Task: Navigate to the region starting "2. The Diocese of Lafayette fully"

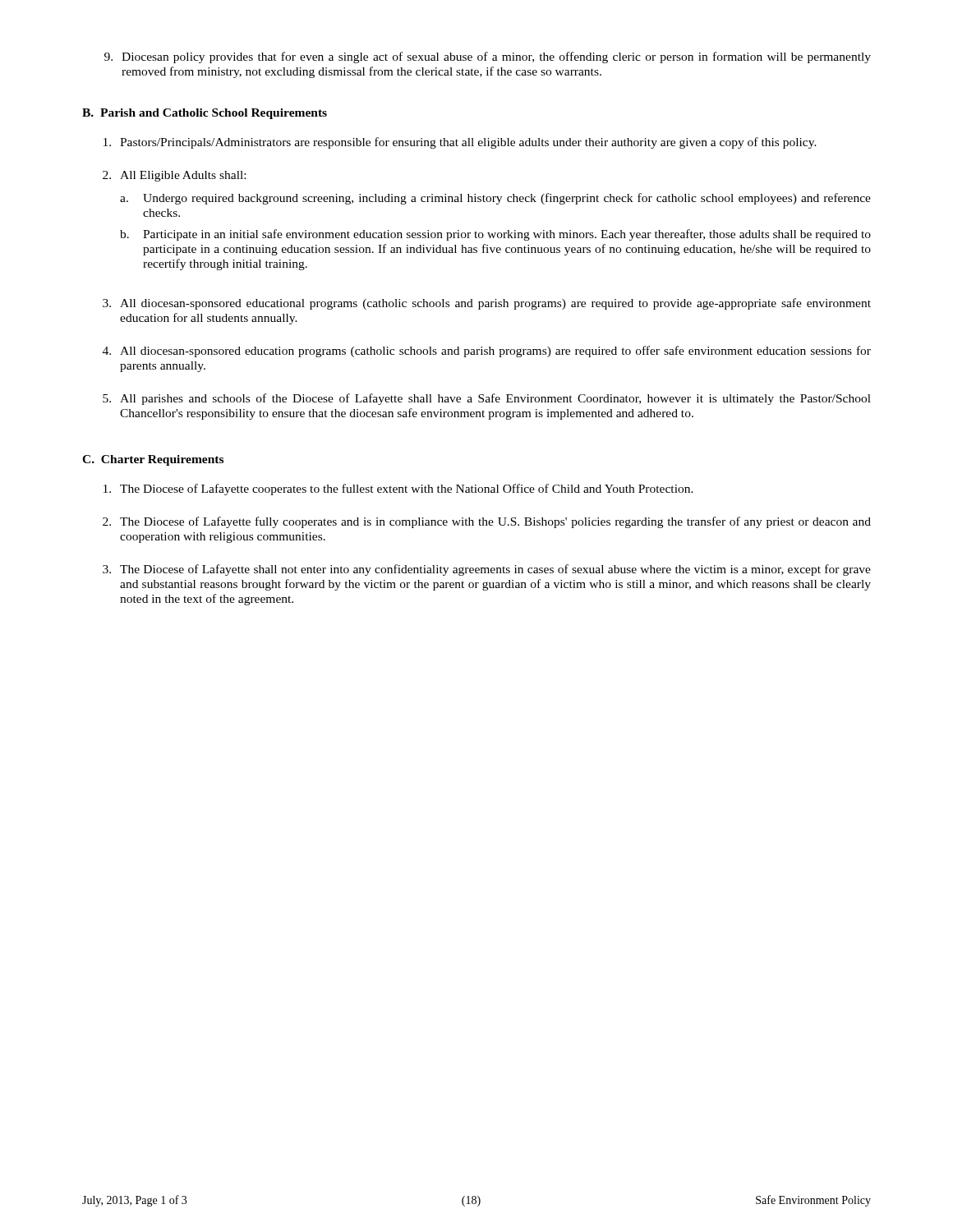Action: (476, 529)
